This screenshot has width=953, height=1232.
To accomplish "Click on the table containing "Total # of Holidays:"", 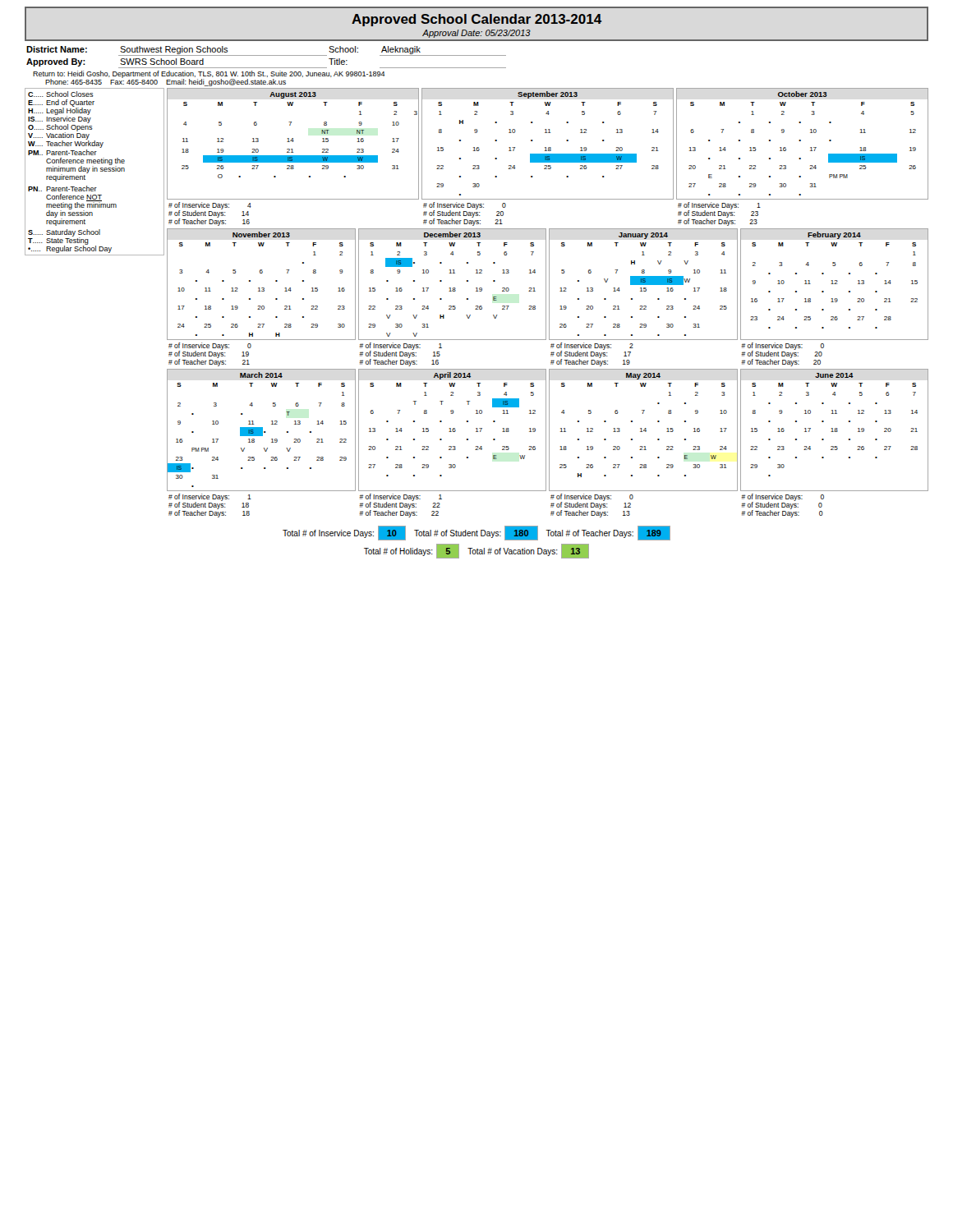I will 476,551.
